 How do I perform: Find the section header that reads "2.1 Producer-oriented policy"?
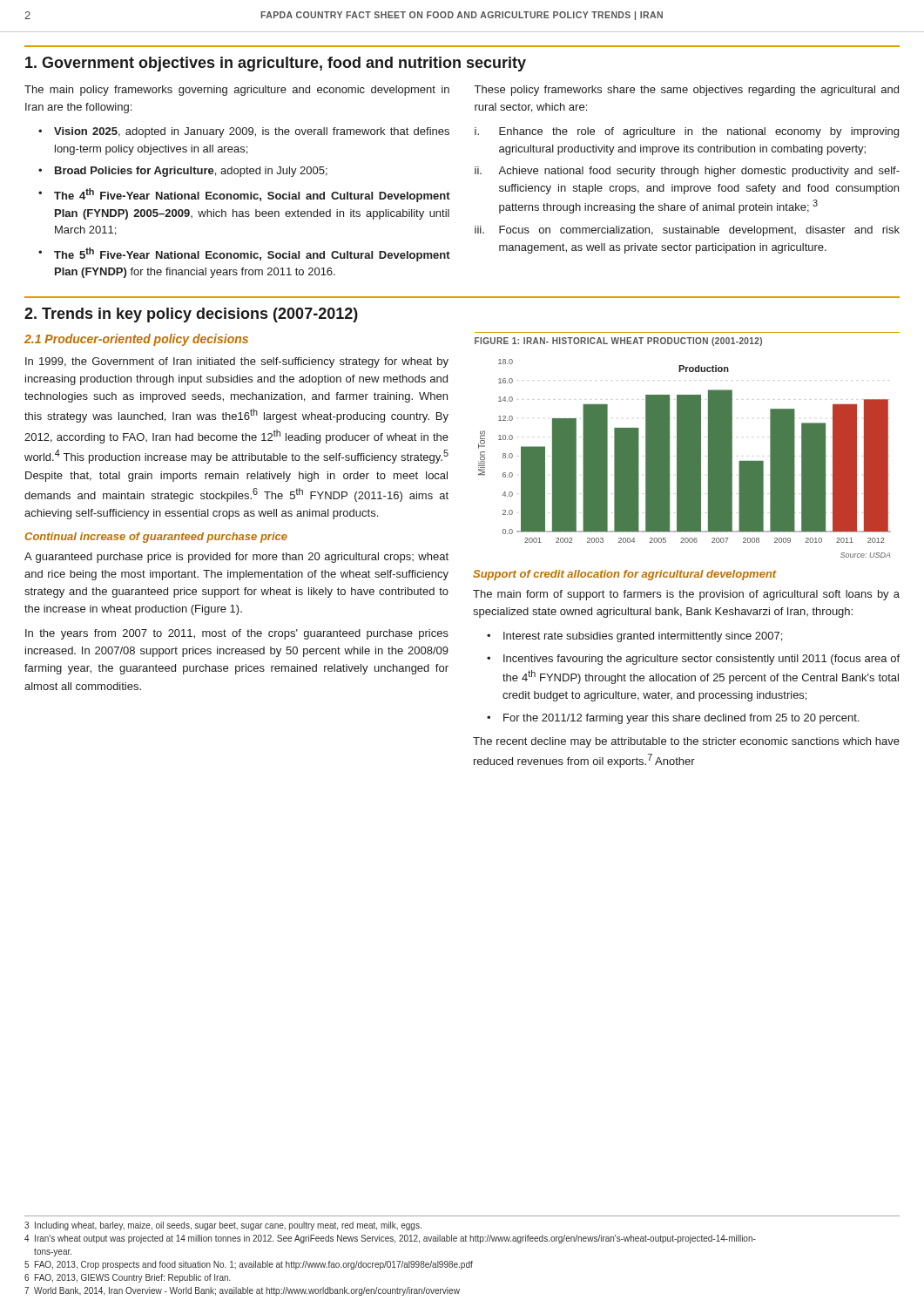(x=137, y=339)
